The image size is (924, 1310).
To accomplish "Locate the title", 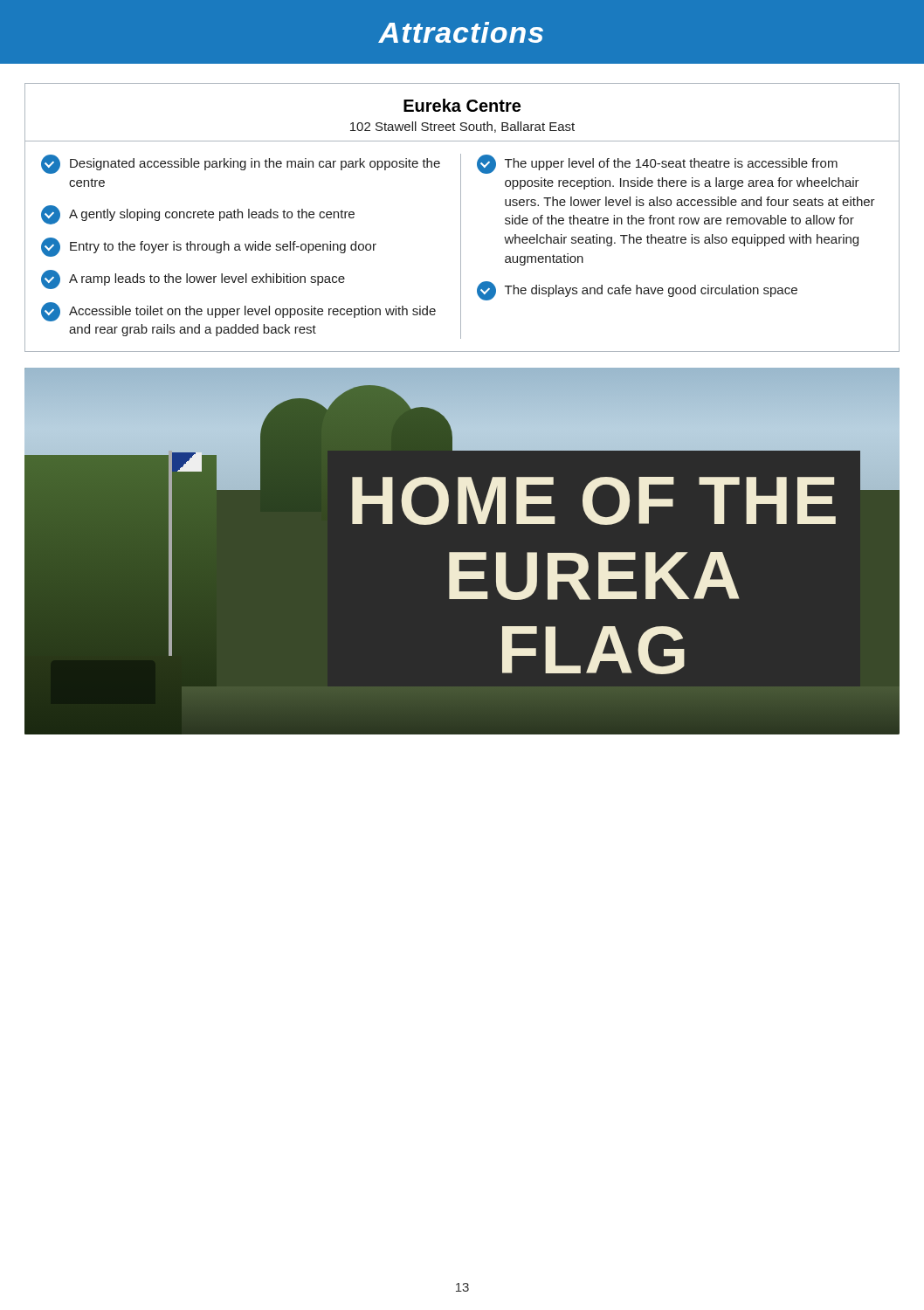I will click(x=462, y=32).
